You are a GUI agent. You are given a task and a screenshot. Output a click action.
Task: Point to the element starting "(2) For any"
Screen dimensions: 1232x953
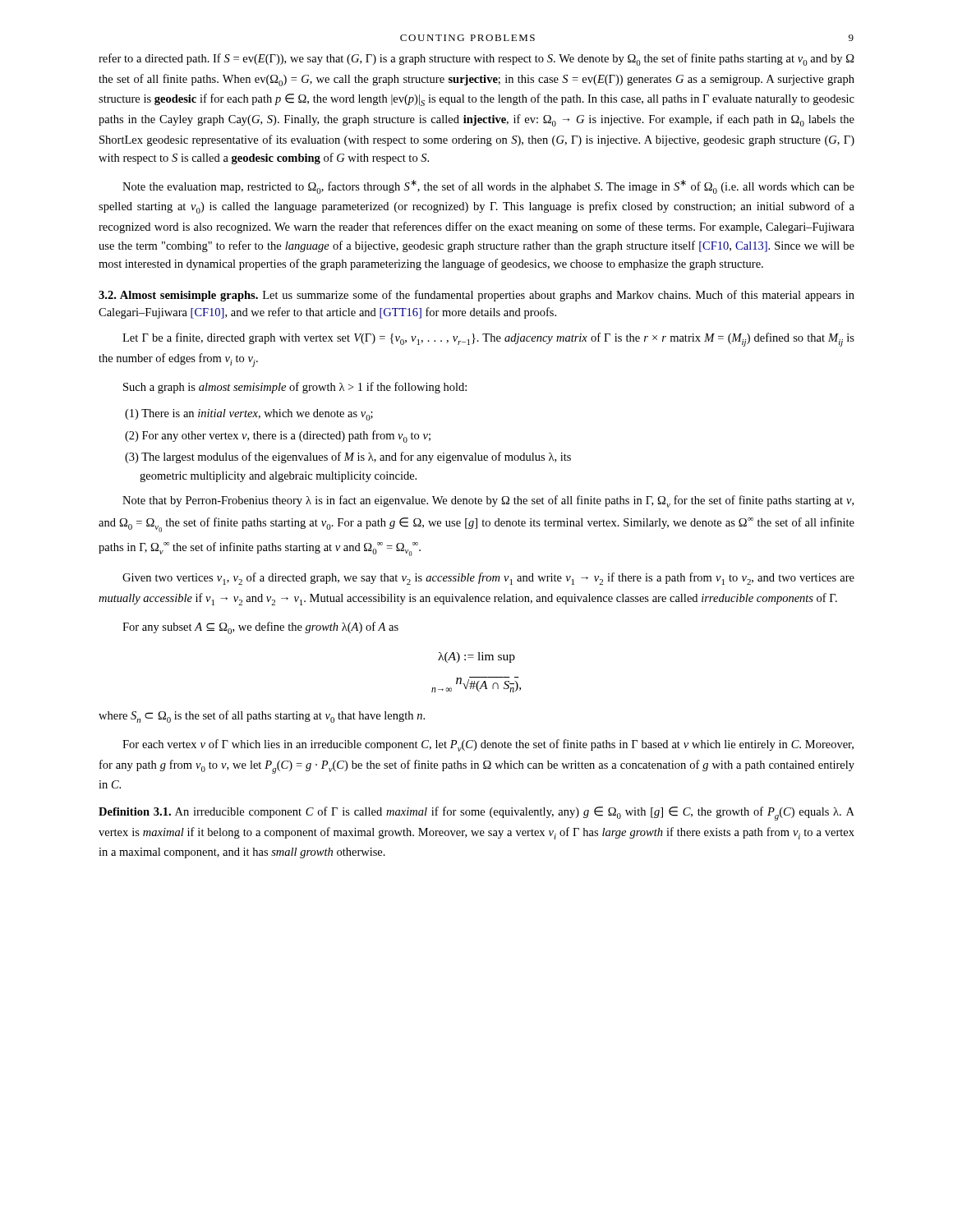pyautogui.click(x=278, y=436)
